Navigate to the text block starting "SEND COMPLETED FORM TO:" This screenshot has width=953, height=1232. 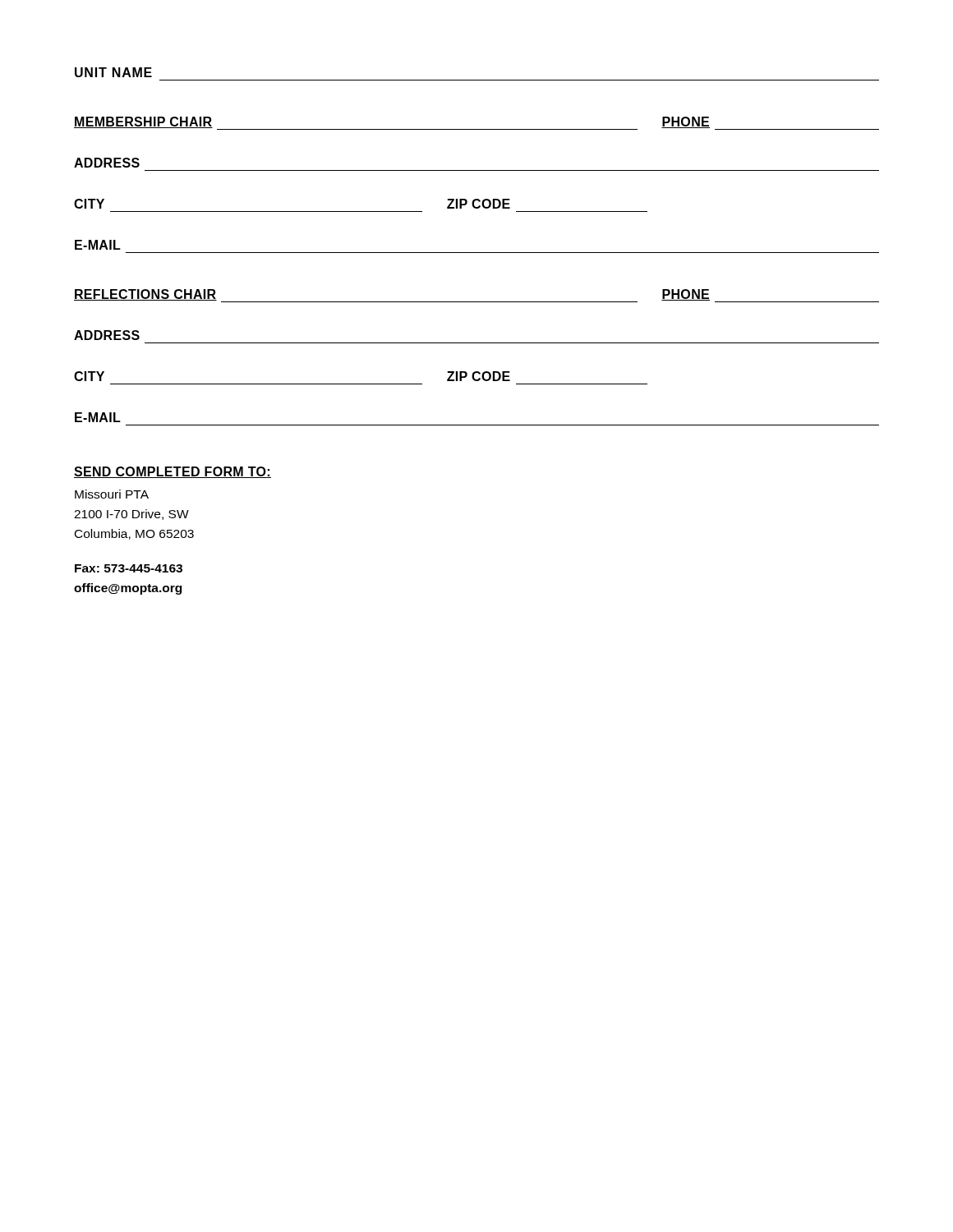[173, 472]
